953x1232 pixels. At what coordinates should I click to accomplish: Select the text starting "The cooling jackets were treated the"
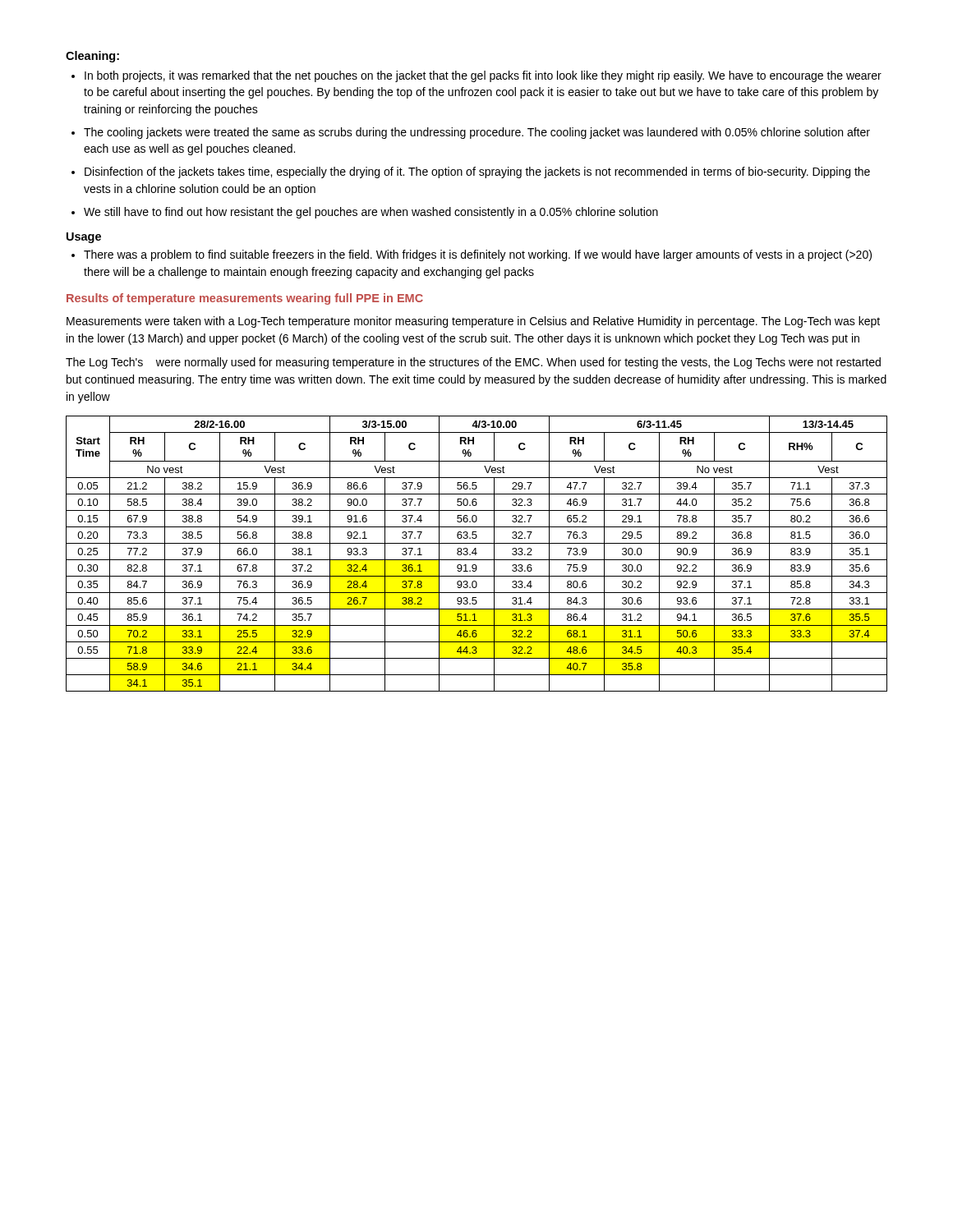[477, 140]
